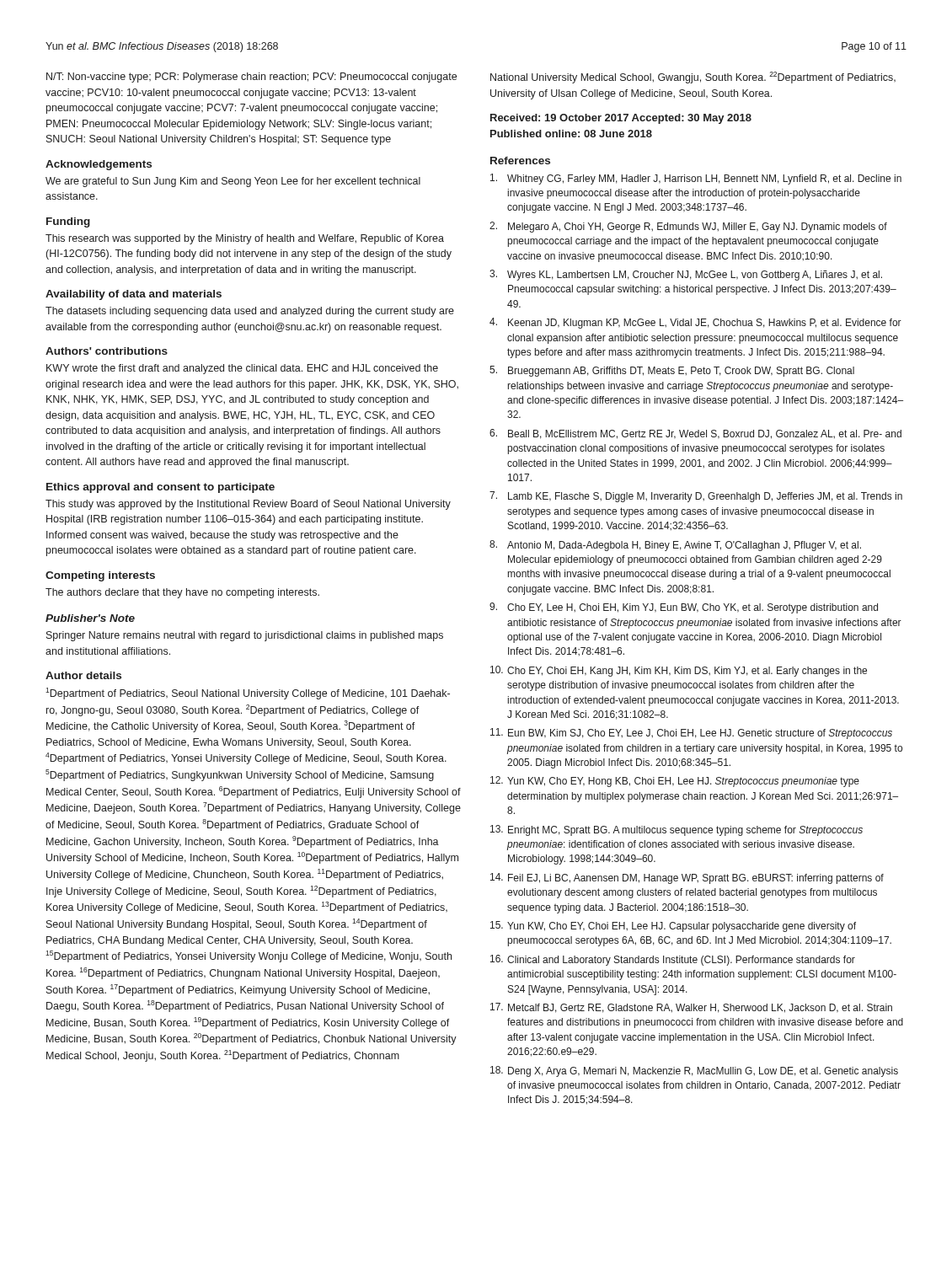Locate the block of text that opens with "The authors declare that they"
This screenshot has height=1264, width=952.
pos(254,592)
